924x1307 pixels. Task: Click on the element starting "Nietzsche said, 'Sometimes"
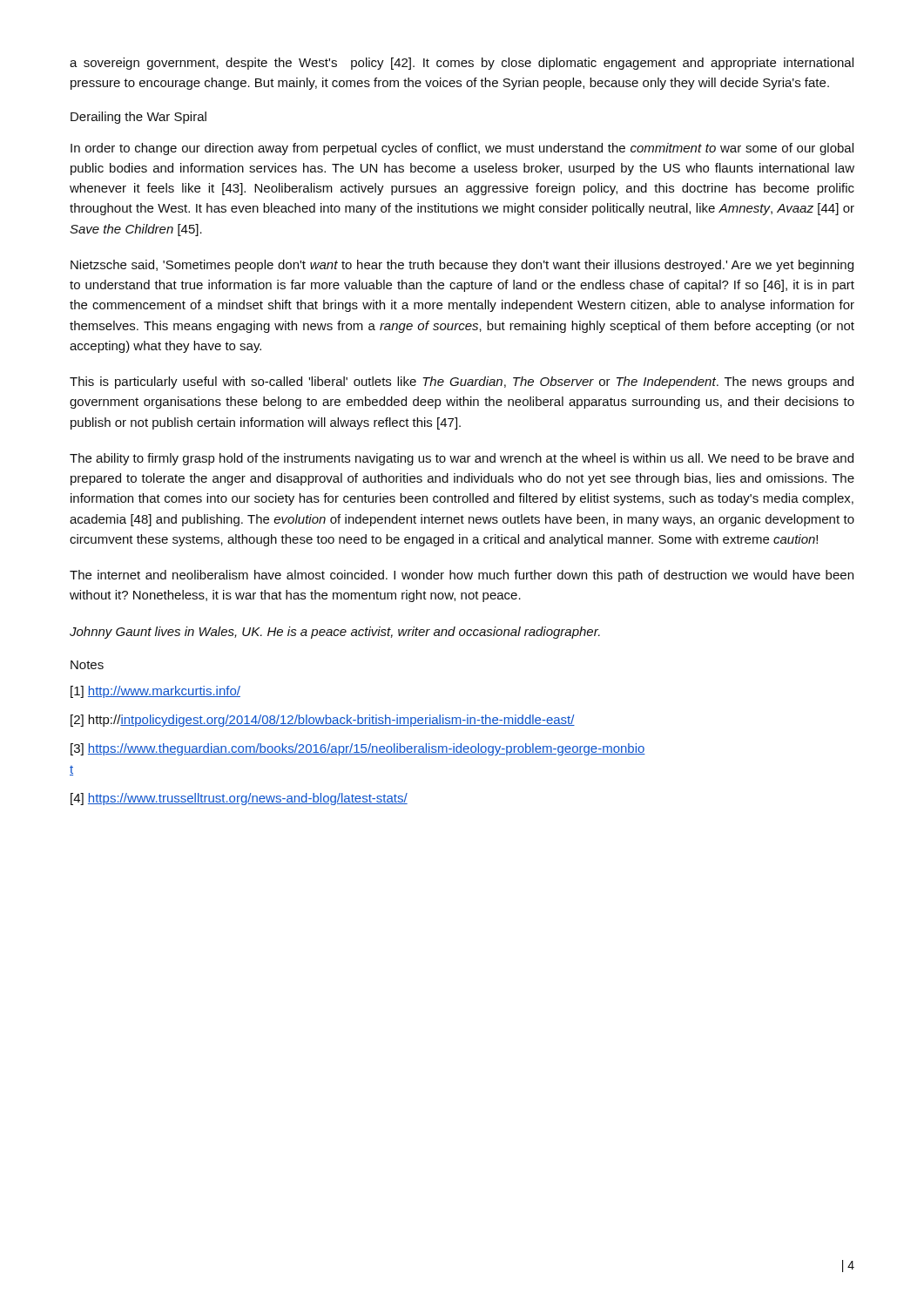click(x=462, y=305)
